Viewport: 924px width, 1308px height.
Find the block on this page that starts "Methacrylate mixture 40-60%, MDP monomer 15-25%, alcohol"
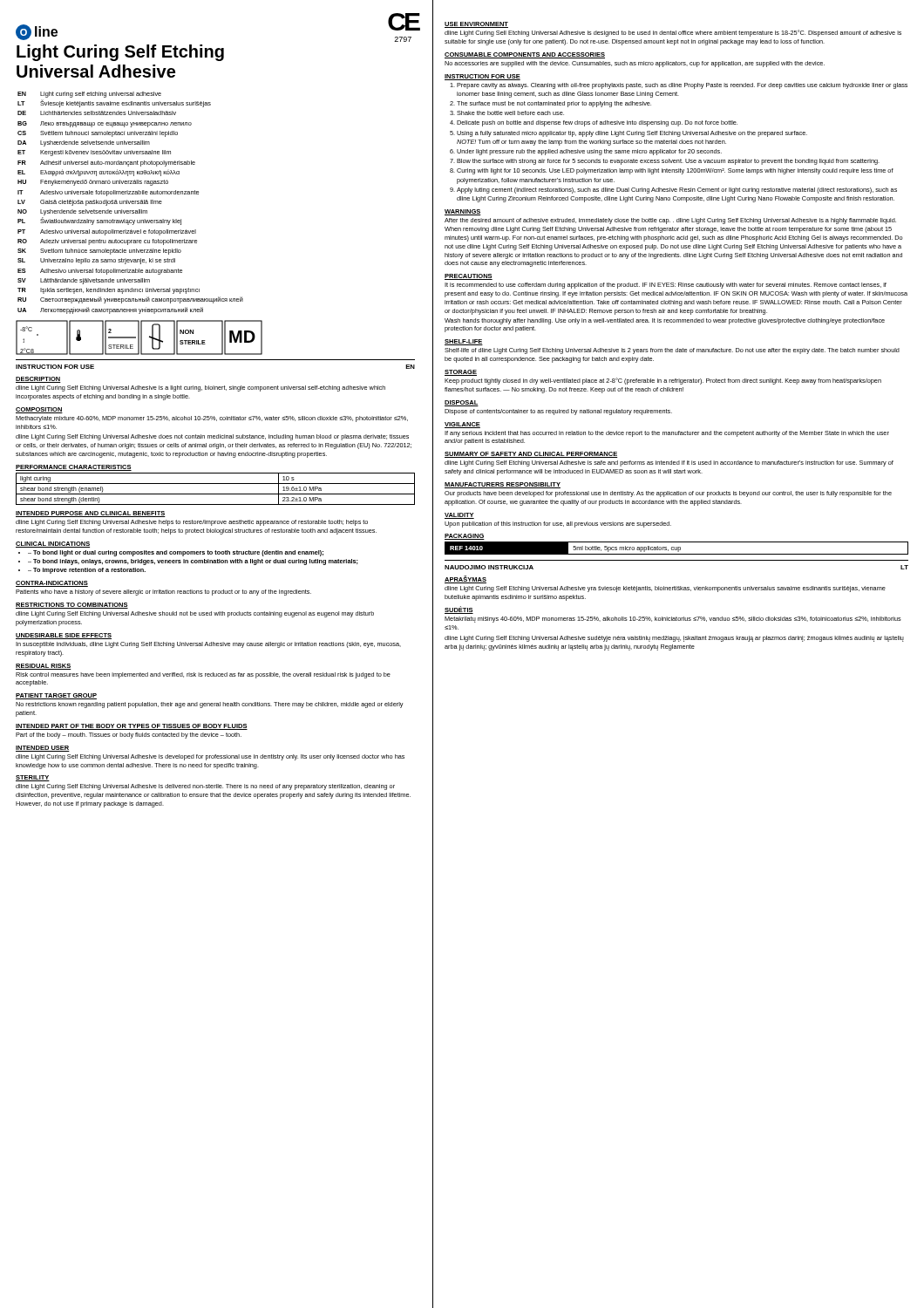pyautogui.click(x=215, y=436)
